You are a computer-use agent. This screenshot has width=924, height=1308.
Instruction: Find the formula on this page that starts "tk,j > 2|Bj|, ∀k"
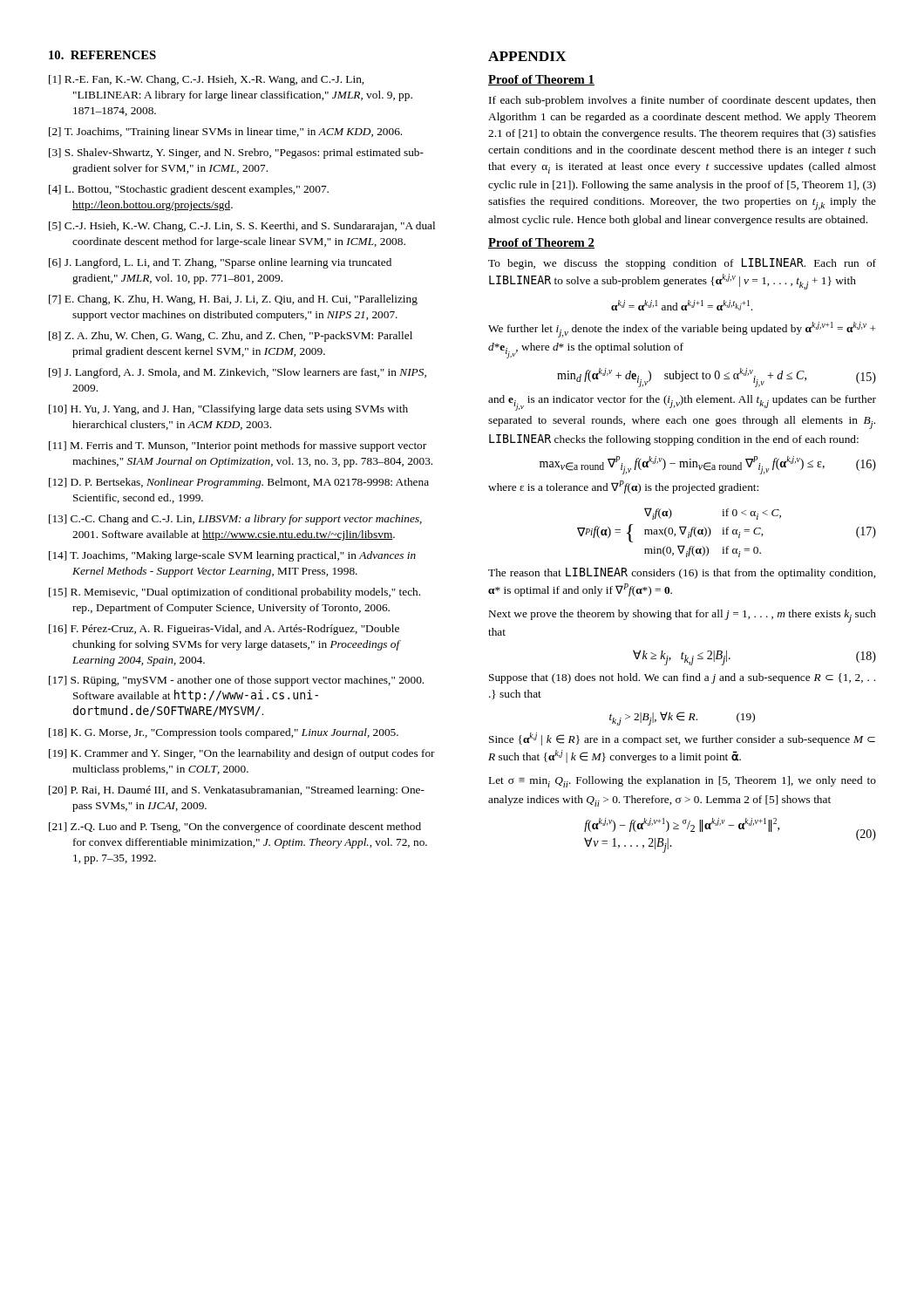coord(682,718)
